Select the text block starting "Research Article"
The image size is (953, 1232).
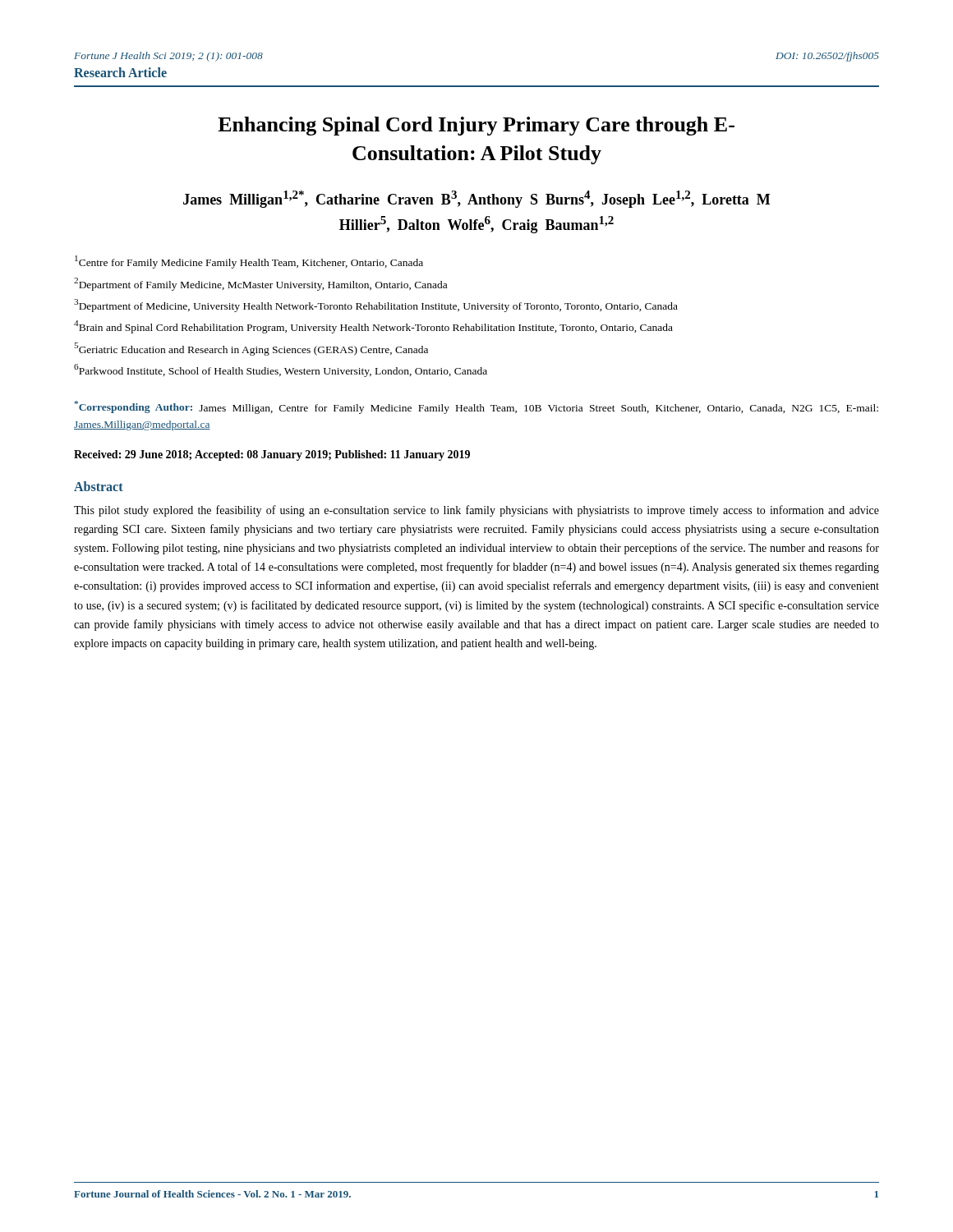120,73
